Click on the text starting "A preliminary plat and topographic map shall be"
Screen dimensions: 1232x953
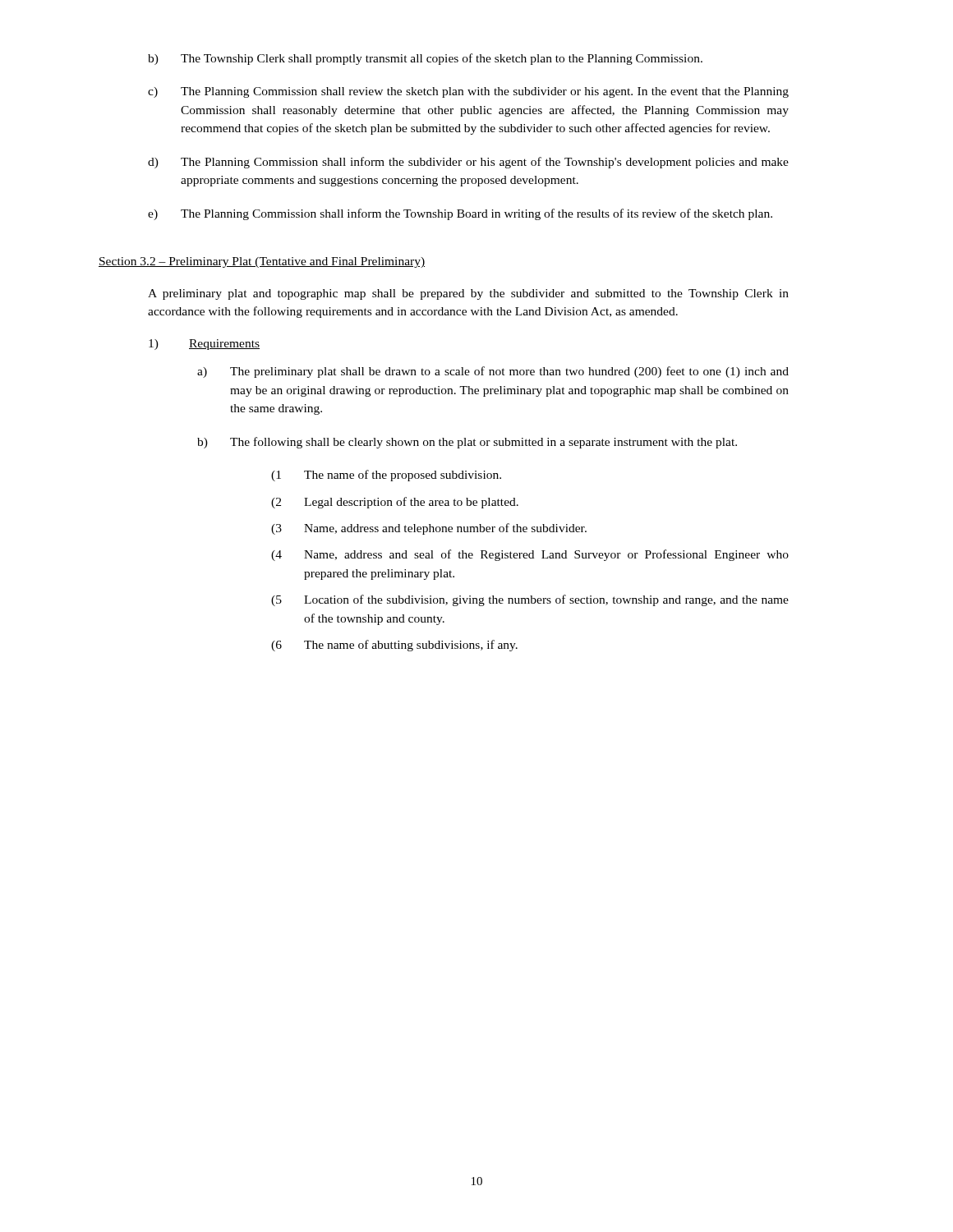coord(468,302)
